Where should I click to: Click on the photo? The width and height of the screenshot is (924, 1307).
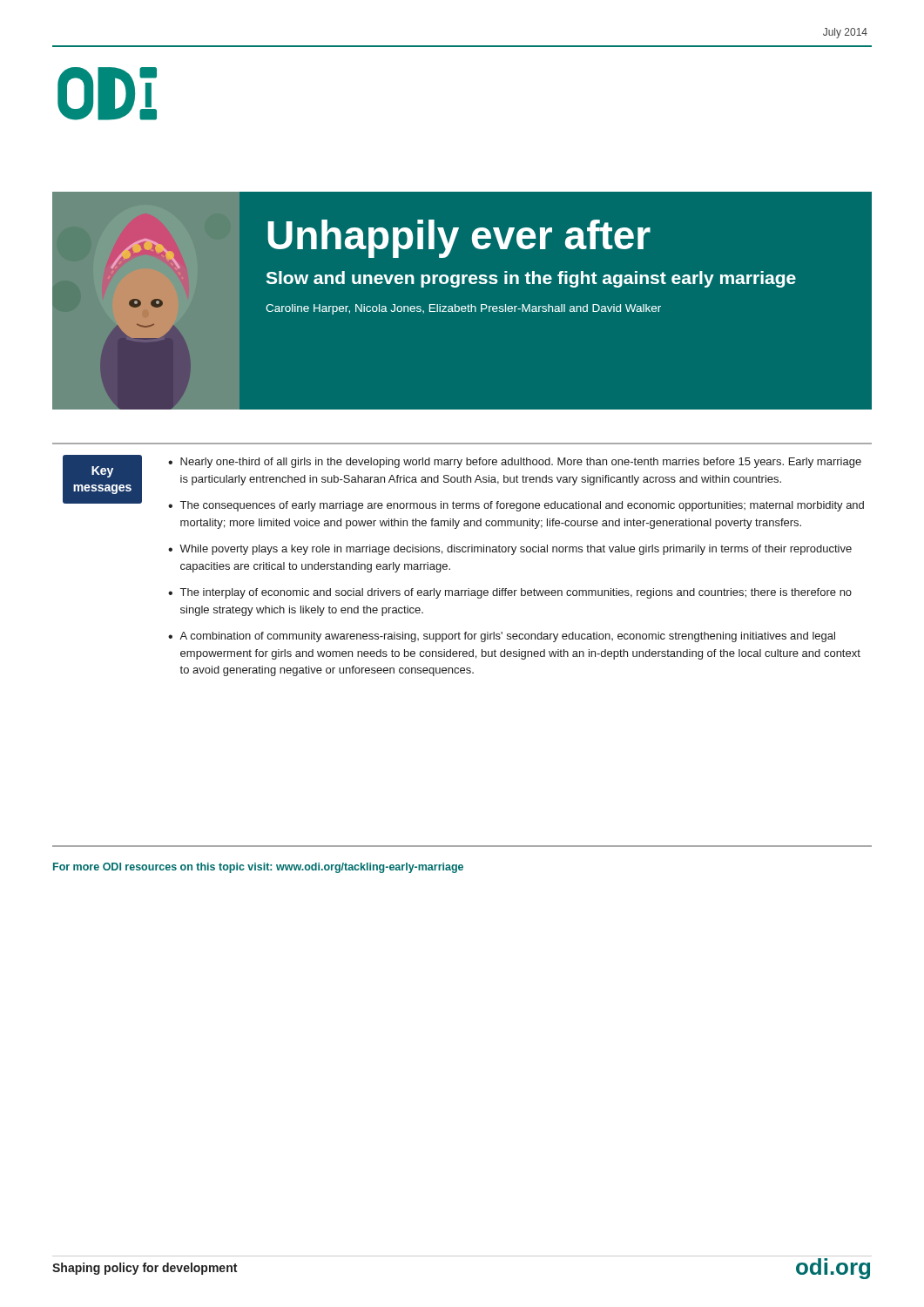(146, 301)
